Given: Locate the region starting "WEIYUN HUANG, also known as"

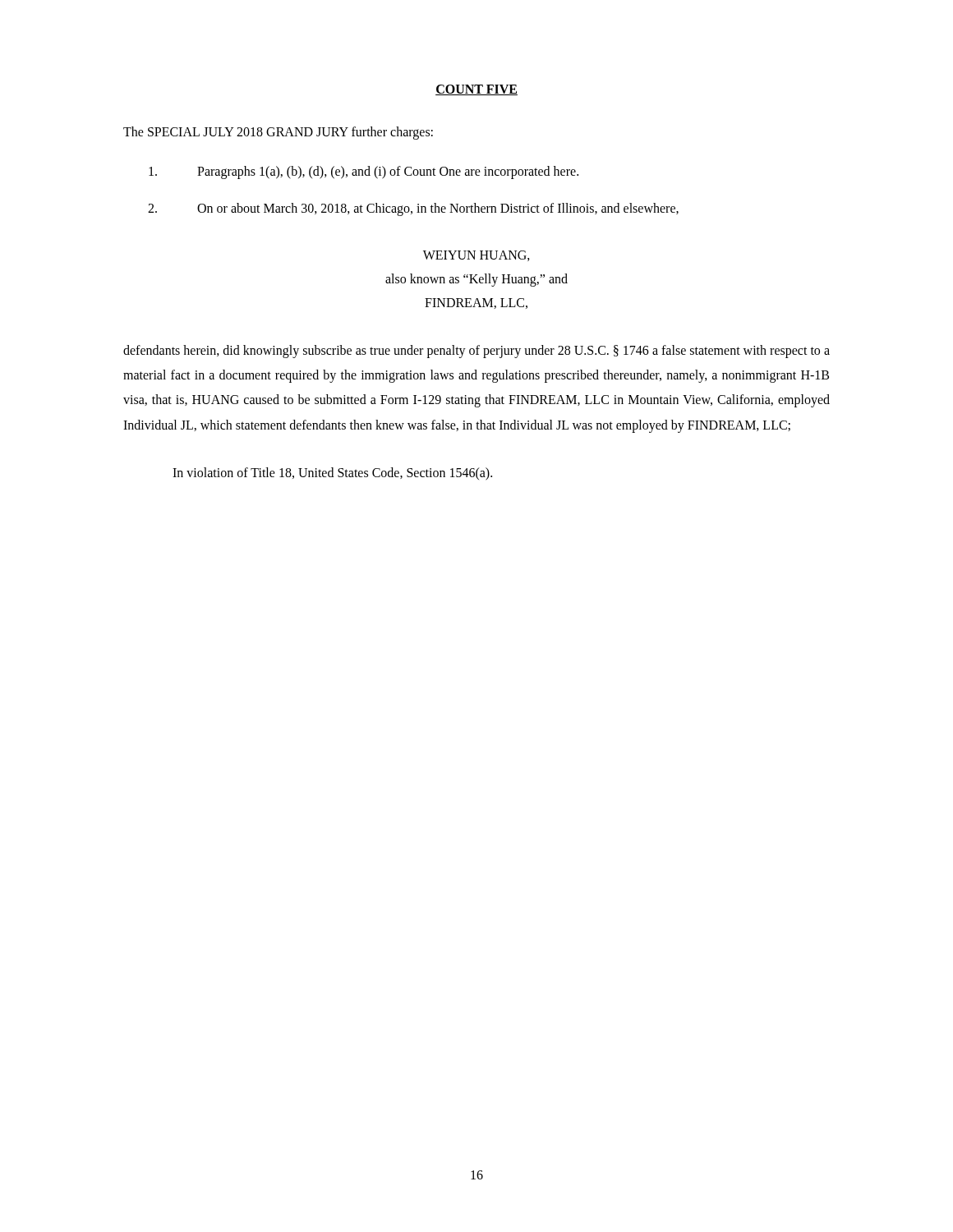Looking at the screenshot, I should (476, 279).
